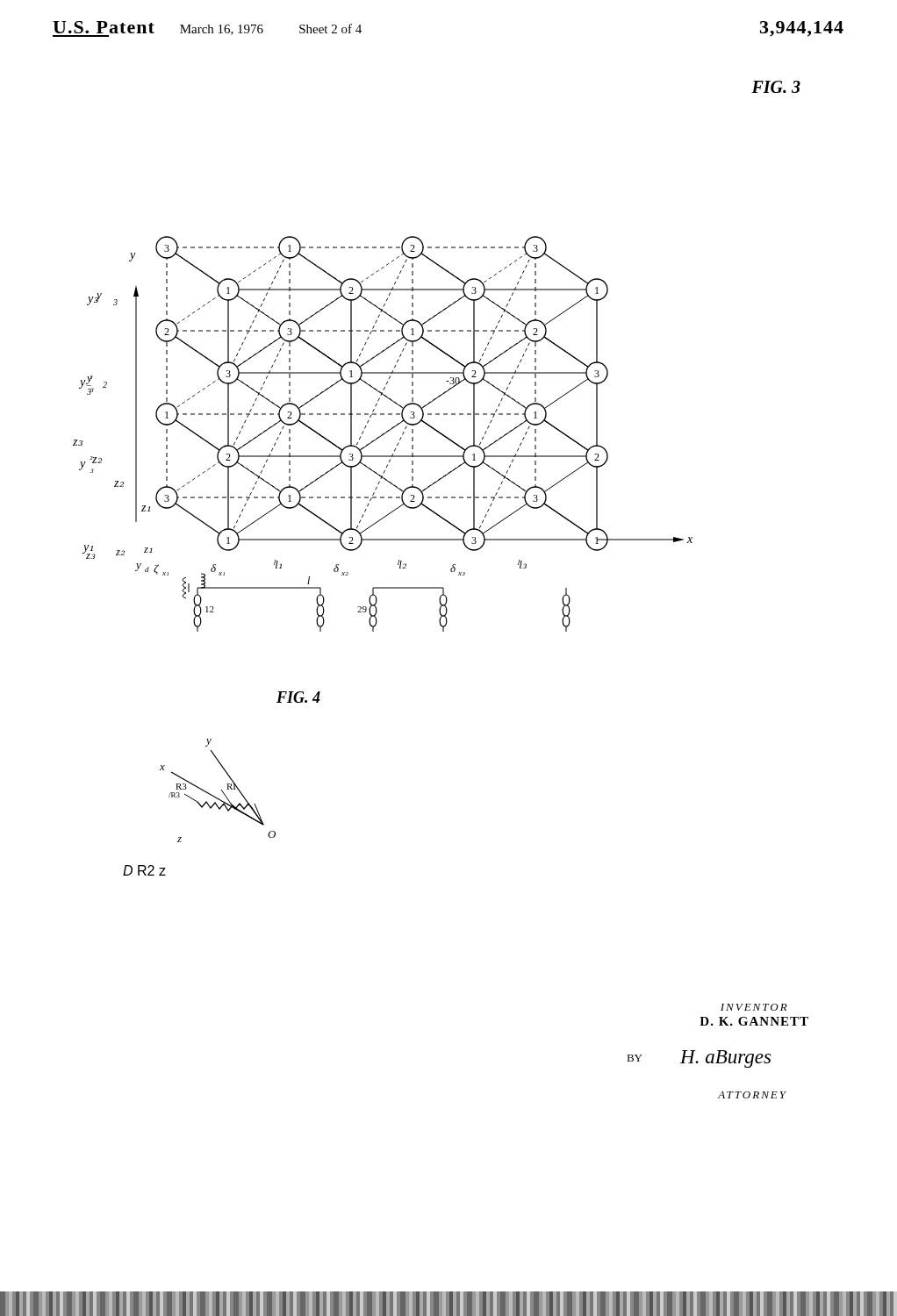
Task: Locate the text block starting "FIG. 3"
Action: click(x=776, y=87)
